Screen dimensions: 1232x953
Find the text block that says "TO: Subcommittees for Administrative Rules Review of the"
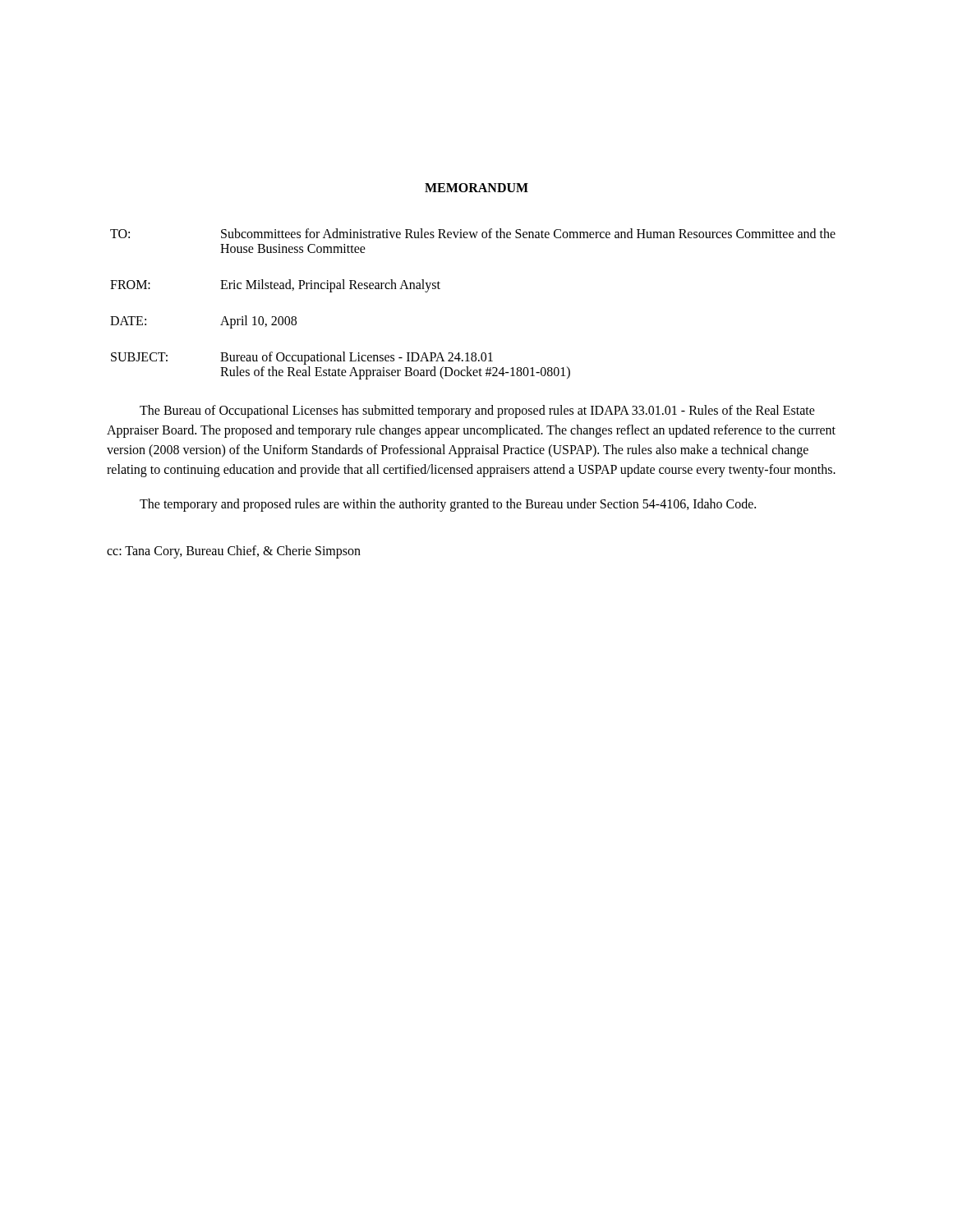tap(476, 241)
